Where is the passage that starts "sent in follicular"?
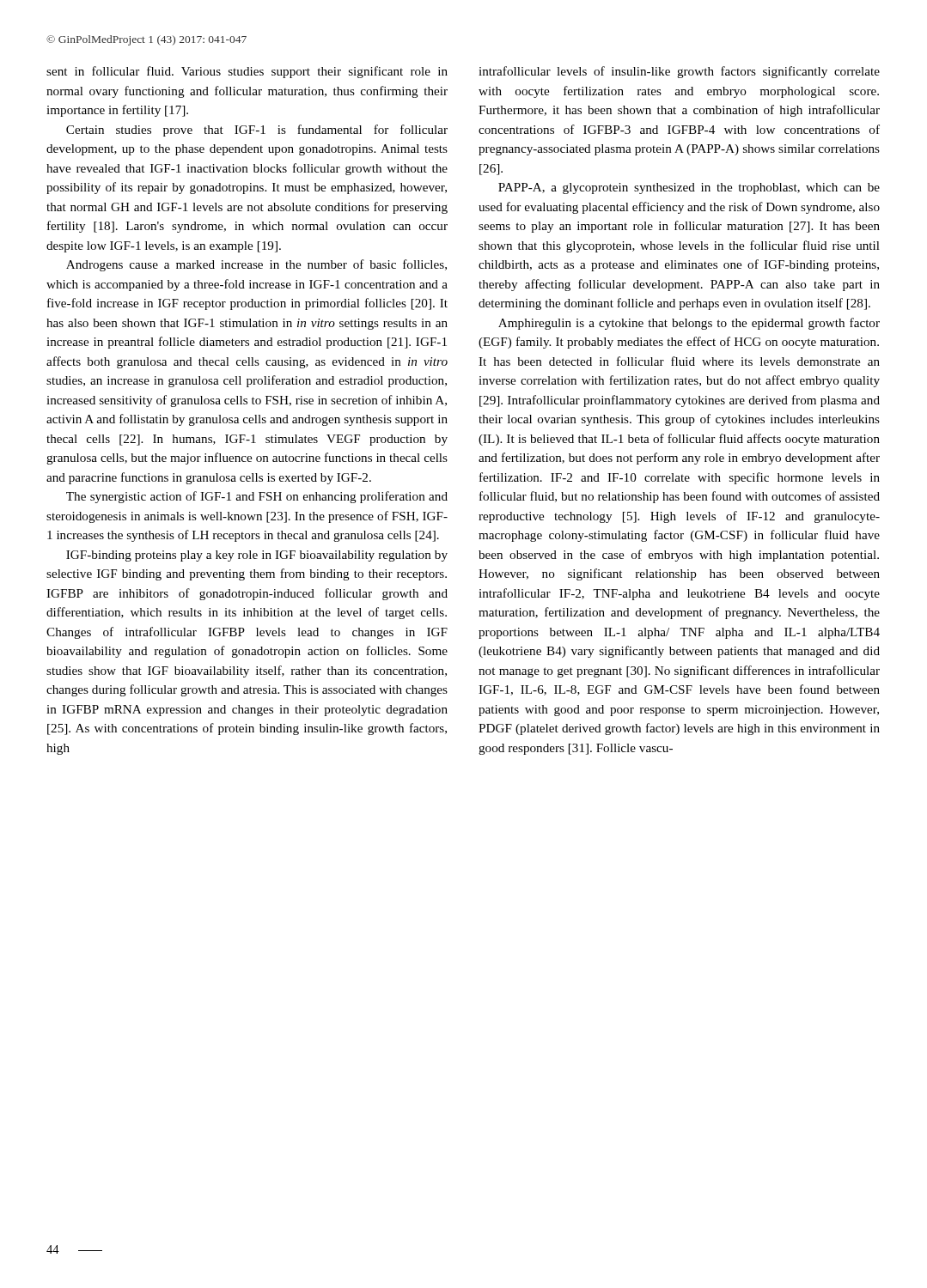 tap(247, 410)
